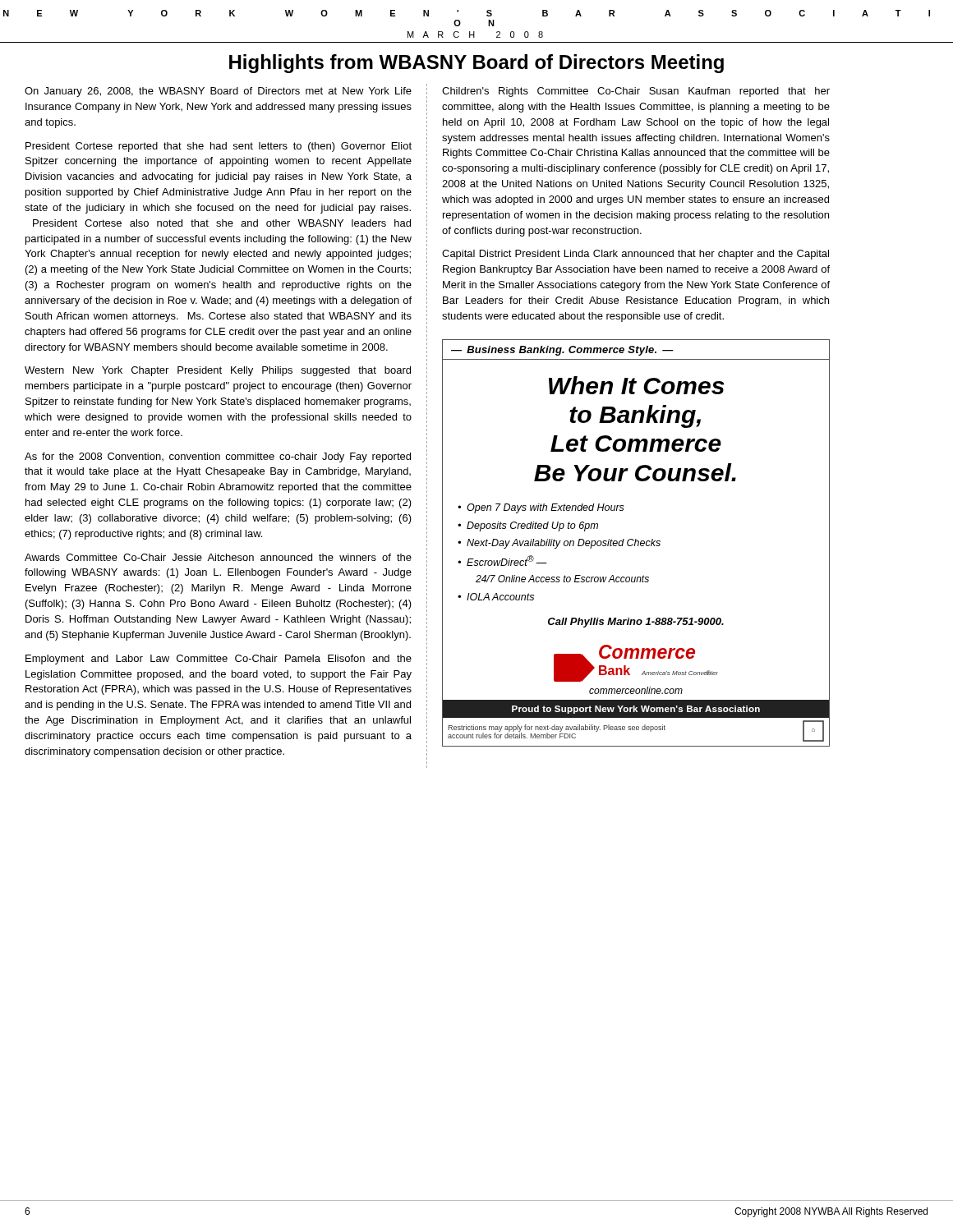Image resolution: width=953 pixels, height=1232 pixels.
Task: Locate the text block with the text "Employment and Labor Law"
Action: (x=218, y=704)
